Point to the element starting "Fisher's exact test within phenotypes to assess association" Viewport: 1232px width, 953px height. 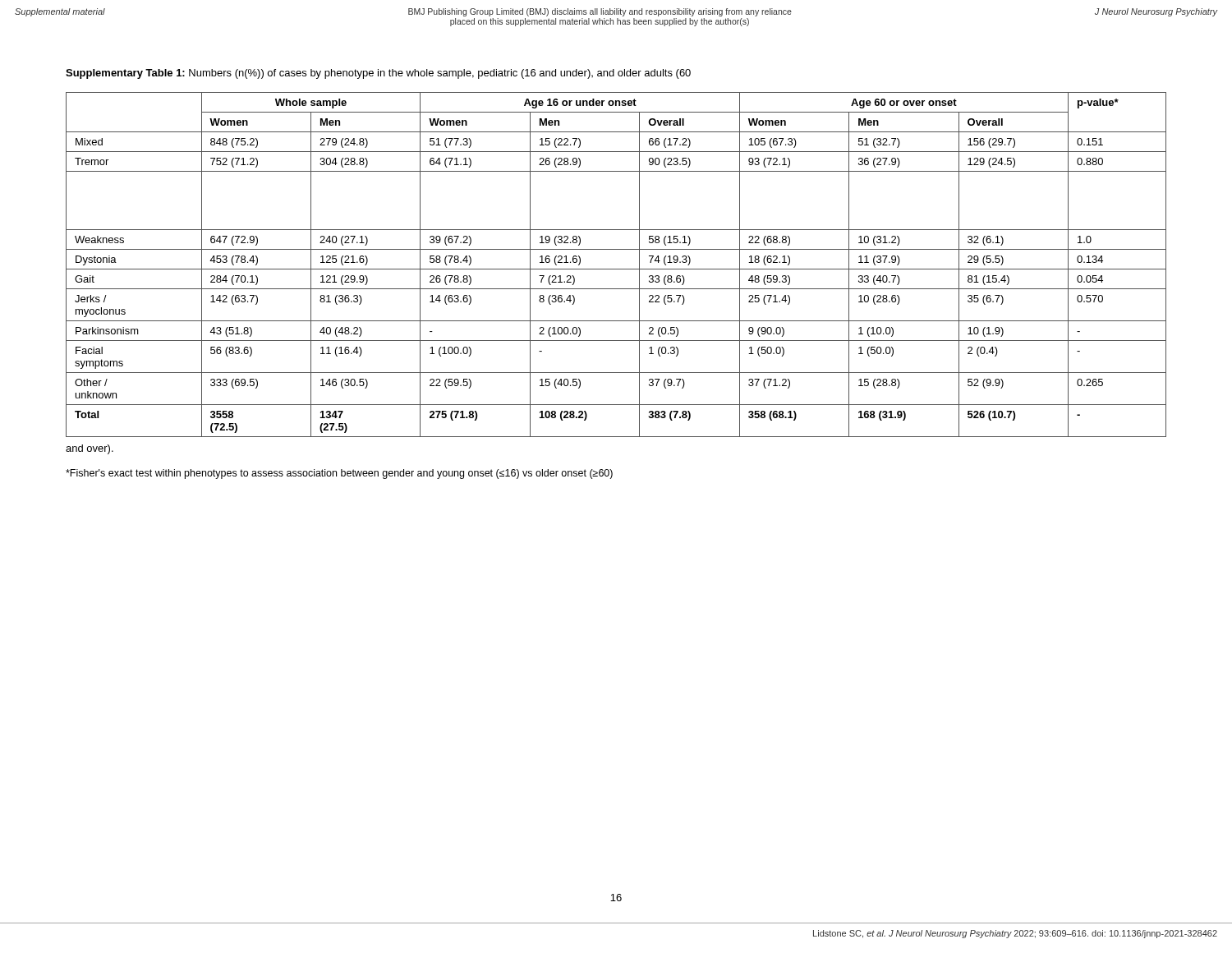339,473
